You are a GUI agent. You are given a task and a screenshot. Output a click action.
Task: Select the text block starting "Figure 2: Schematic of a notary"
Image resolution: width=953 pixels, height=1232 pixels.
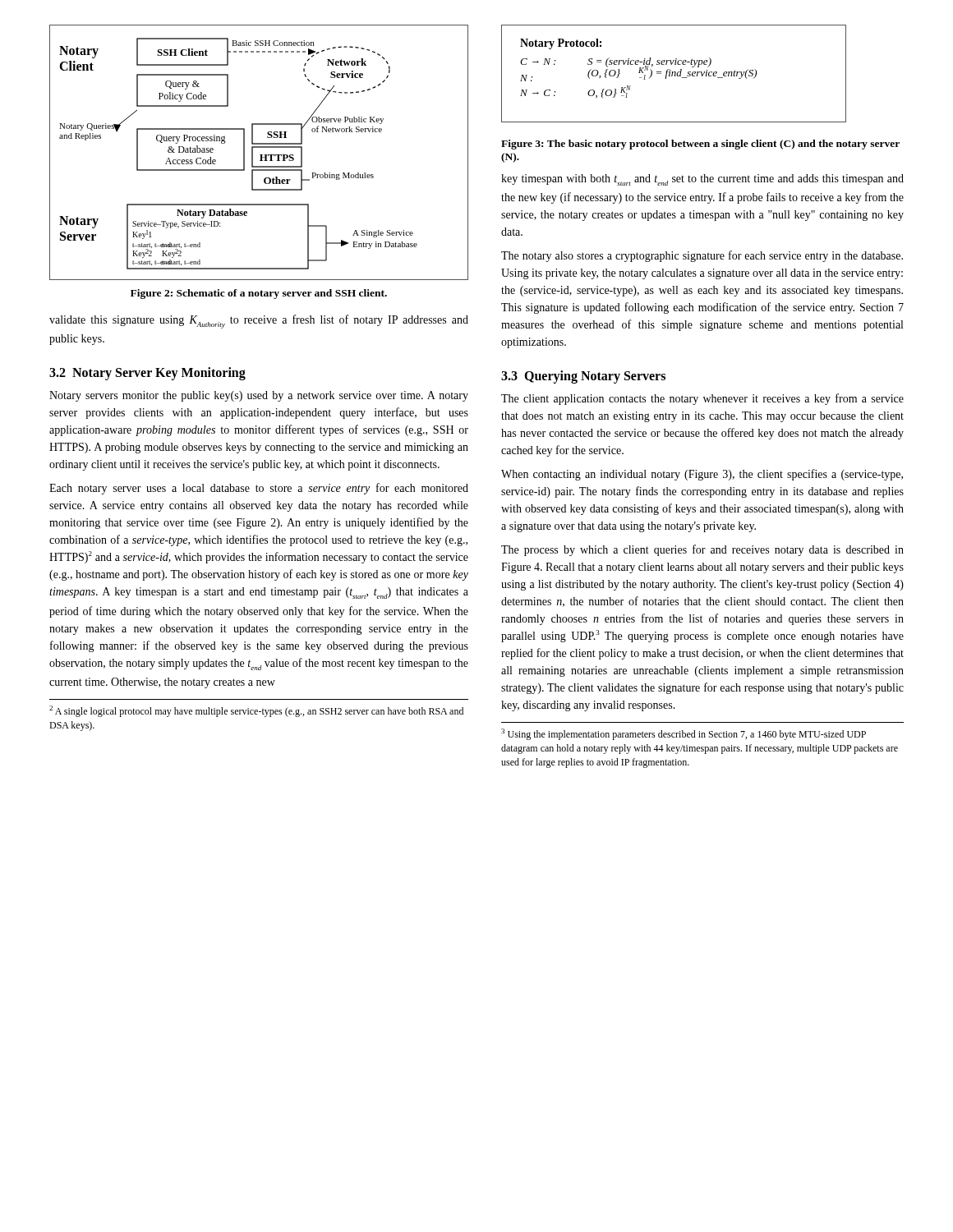pos(259,293)
